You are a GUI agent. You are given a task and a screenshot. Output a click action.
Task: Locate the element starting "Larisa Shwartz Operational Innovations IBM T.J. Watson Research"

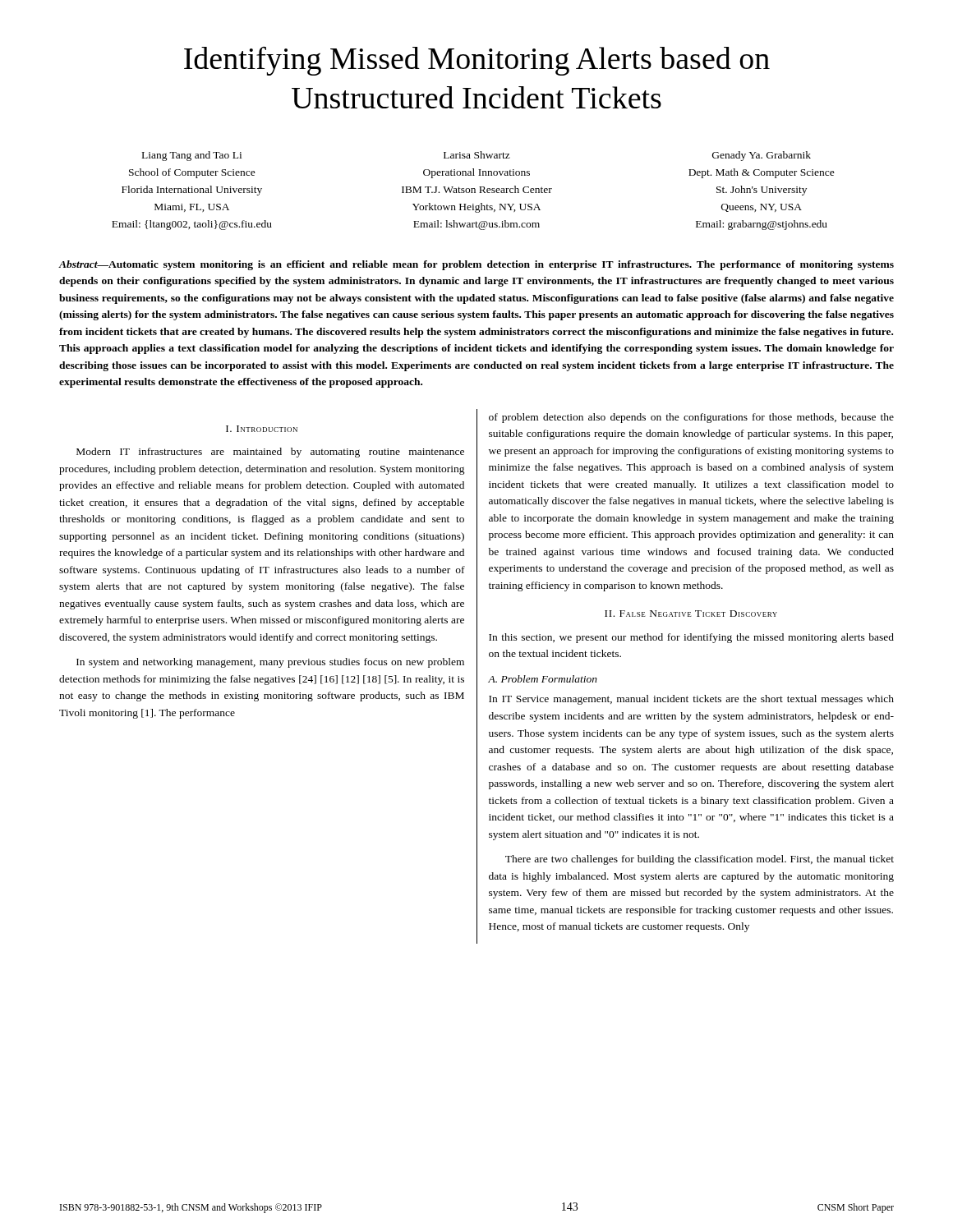[477, 189]
